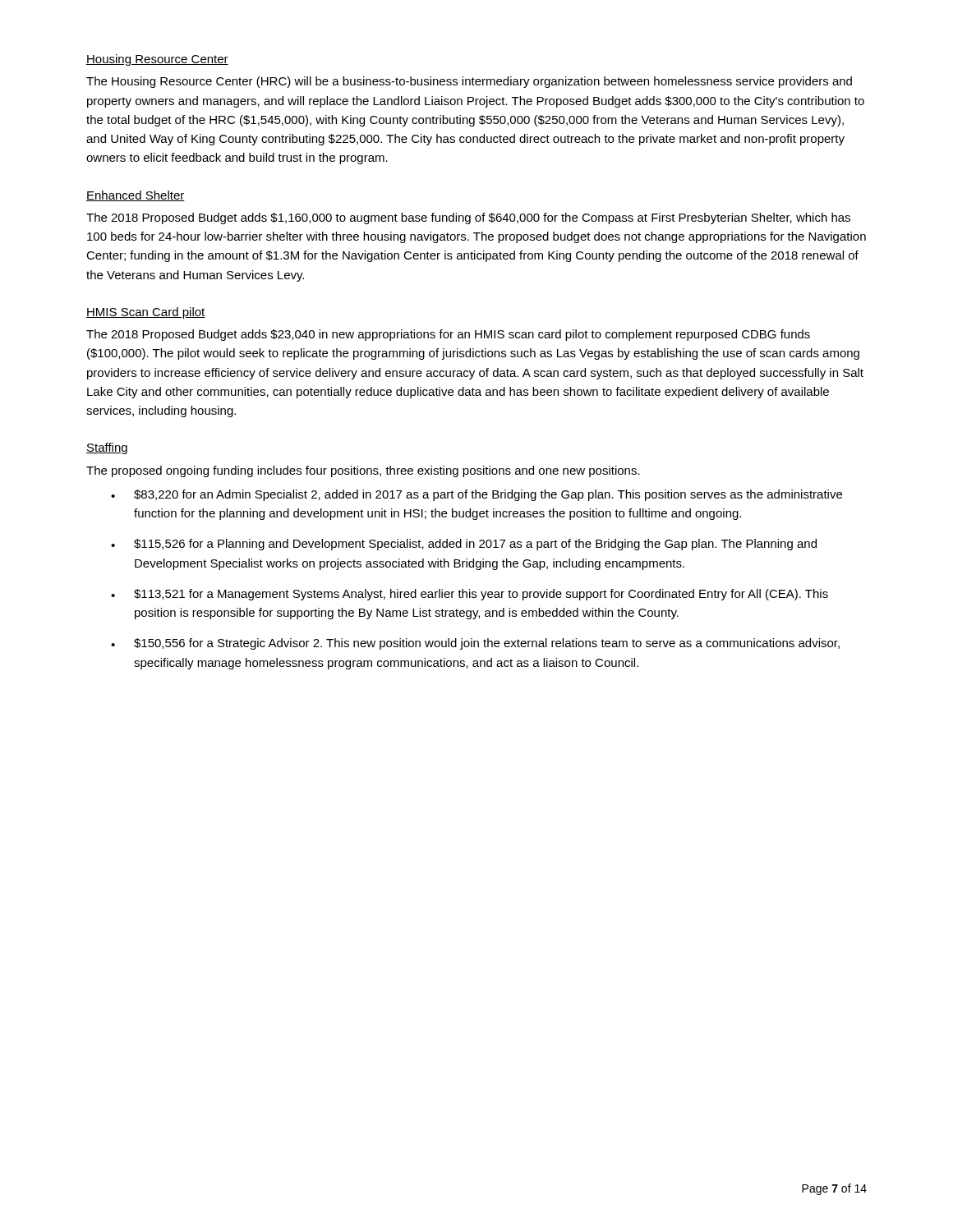The width and height of the screenshot is (953, 1232).
Task: Find the section header with the text "Enhanced Shelter"
Action: (135, 195)
